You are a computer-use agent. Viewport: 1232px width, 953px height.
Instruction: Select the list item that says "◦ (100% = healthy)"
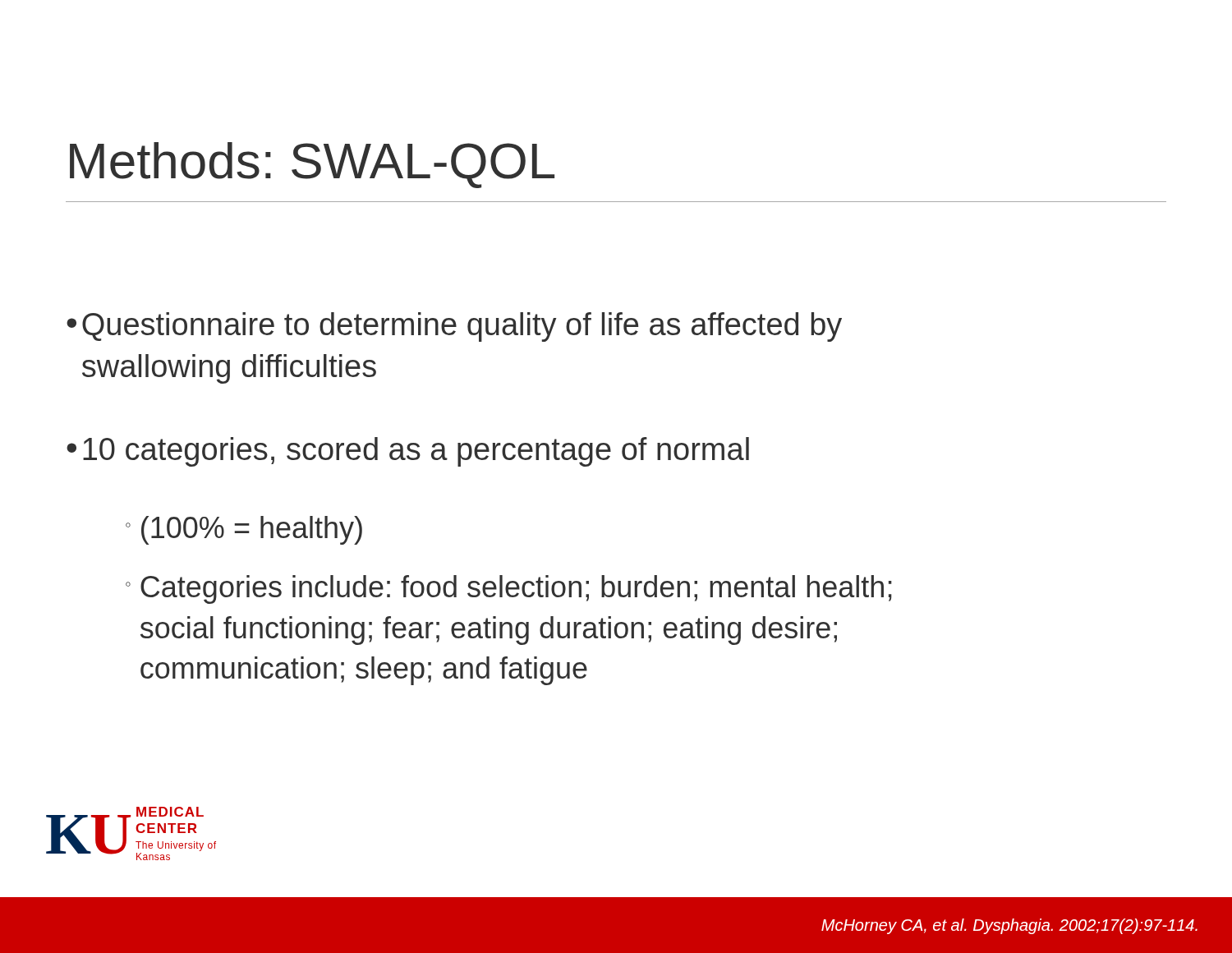[244, 528]
